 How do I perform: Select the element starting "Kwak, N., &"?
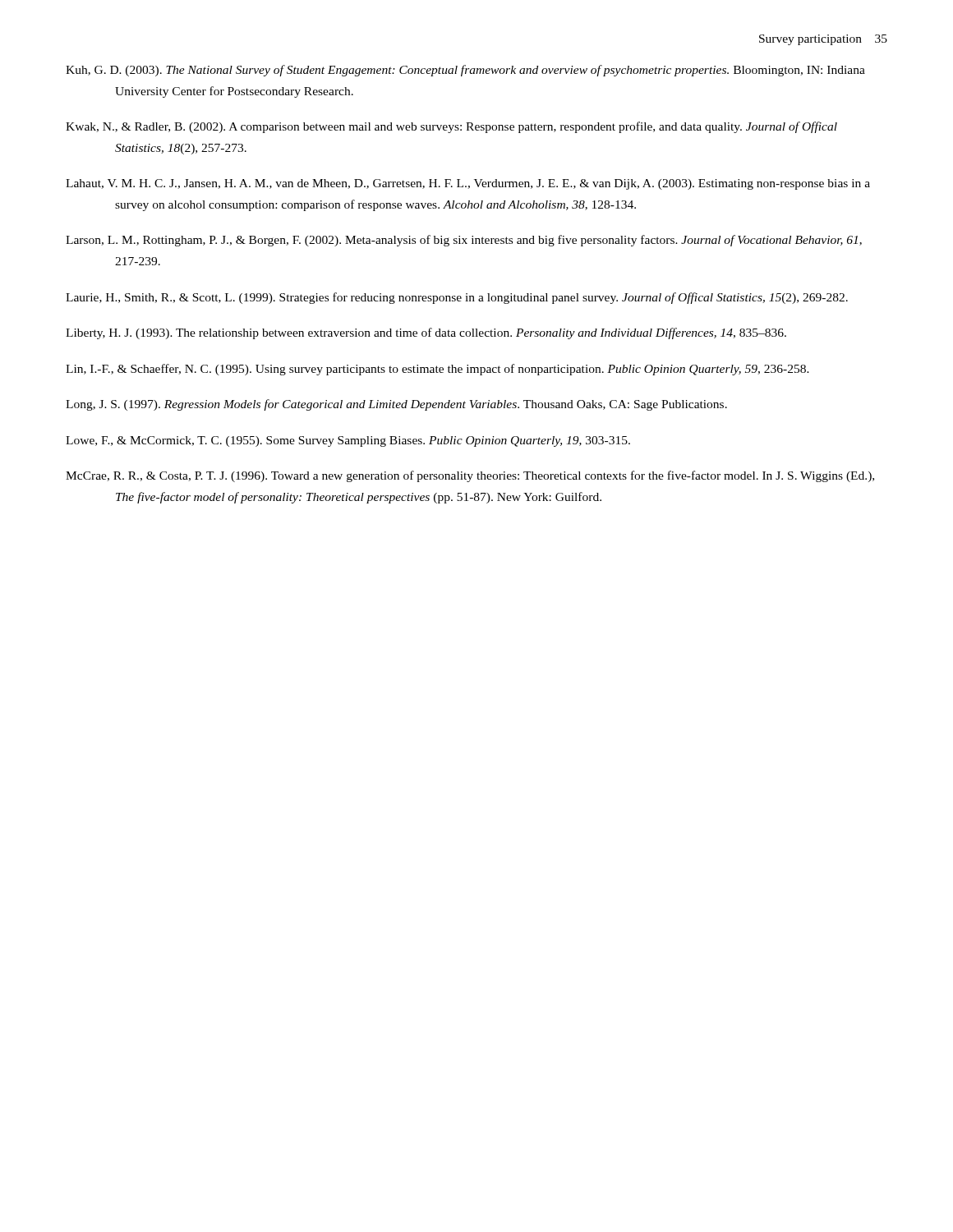pos(451,137)
